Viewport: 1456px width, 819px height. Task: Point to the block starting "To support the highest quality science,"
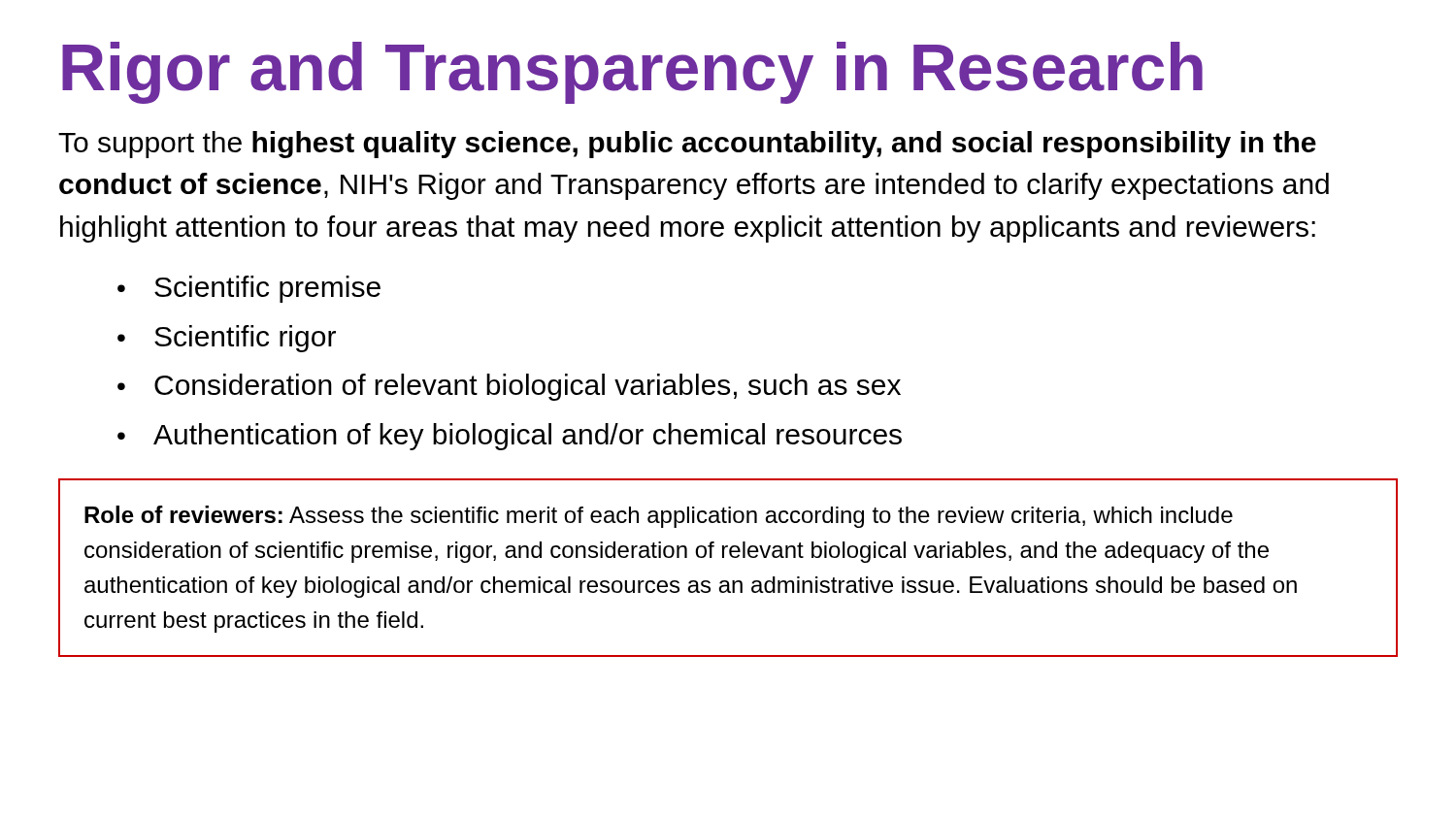694,184
